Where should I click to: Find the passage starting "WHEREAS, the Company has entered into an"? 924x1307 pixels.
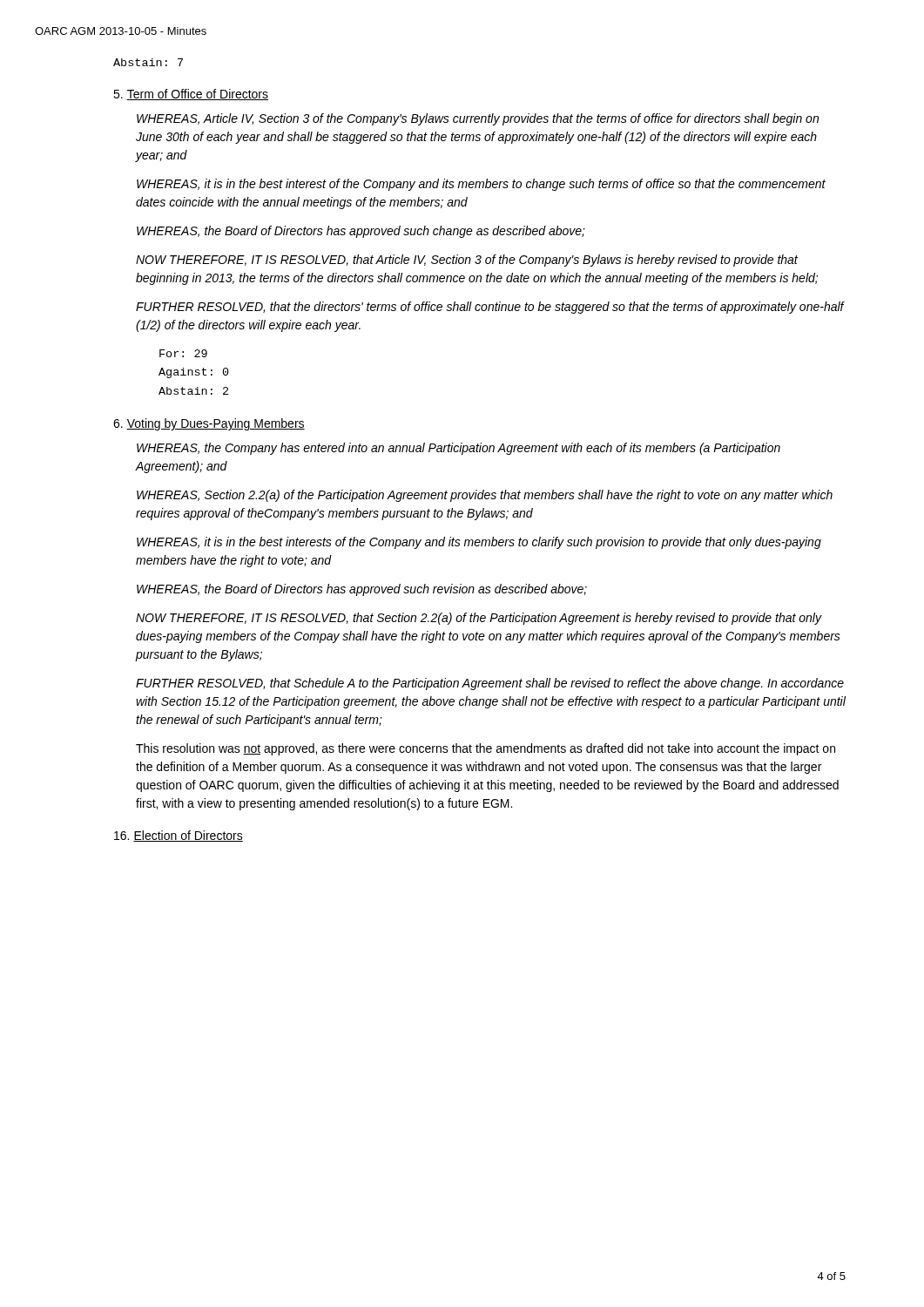458,457
